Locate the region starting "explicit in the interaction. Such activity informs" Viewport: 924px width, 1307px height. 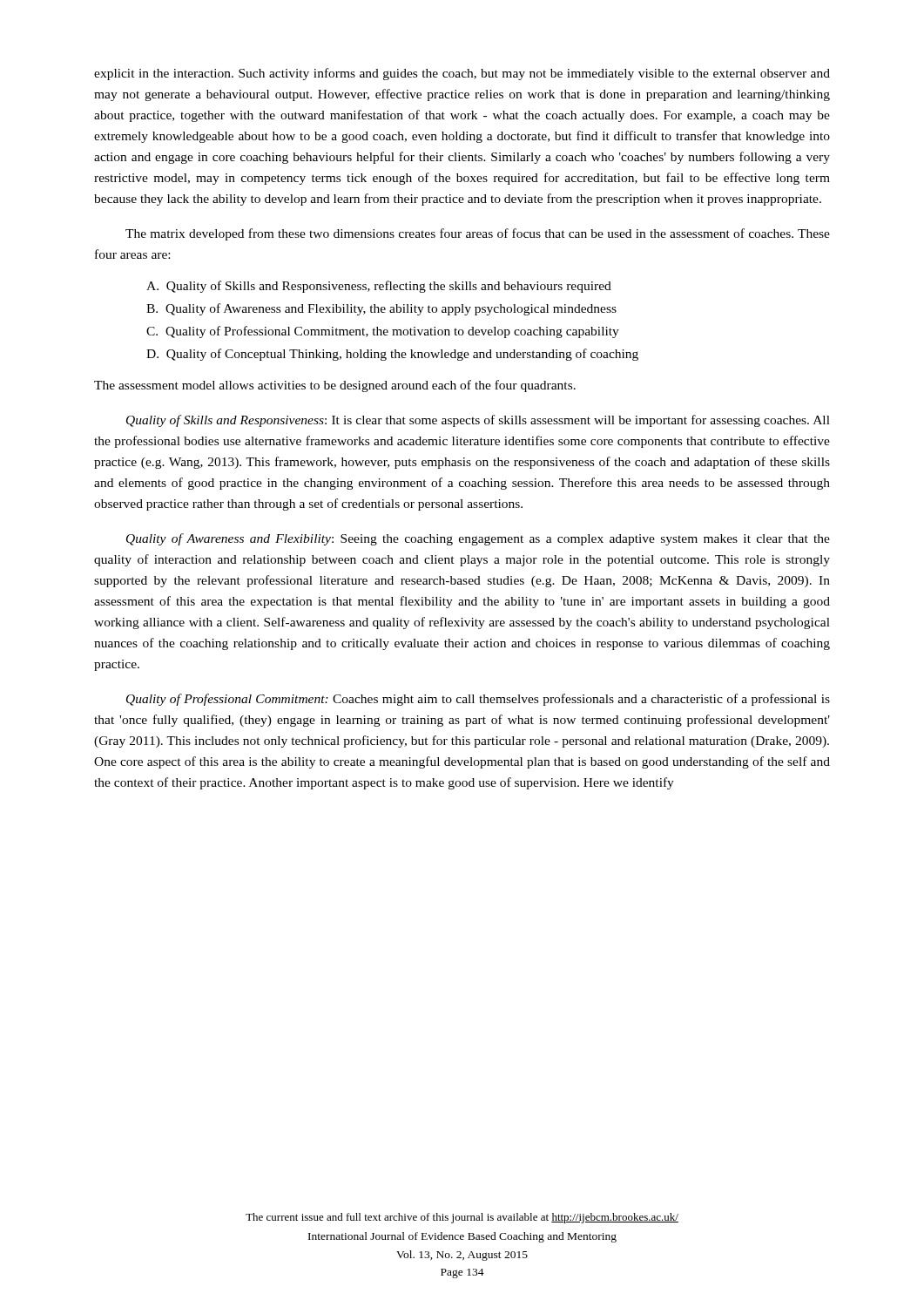pyautogui.click(x=462, y=136)
